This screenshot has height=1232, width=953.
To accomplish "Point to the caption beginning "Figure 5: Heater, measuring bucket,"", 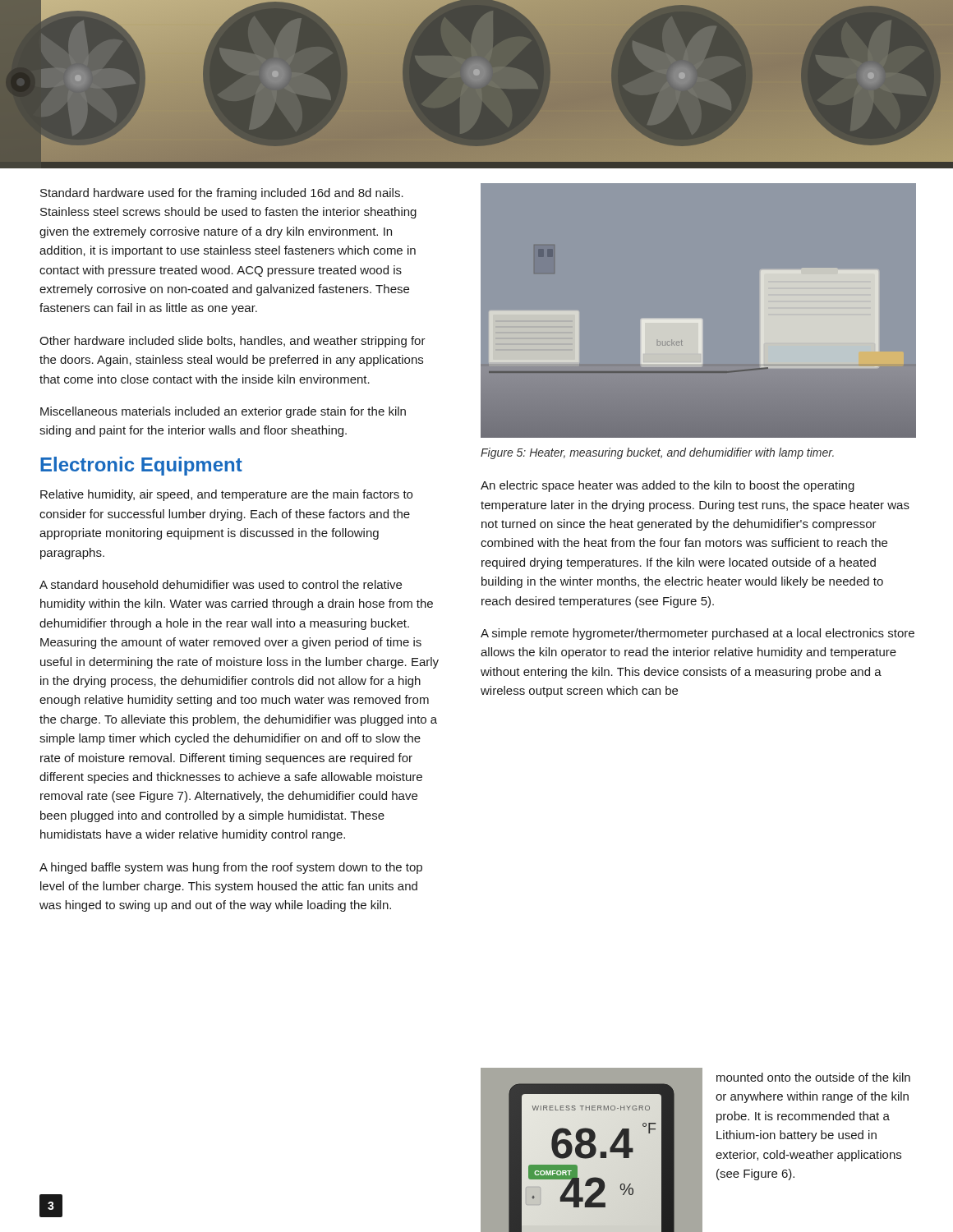I will (658, 453).
